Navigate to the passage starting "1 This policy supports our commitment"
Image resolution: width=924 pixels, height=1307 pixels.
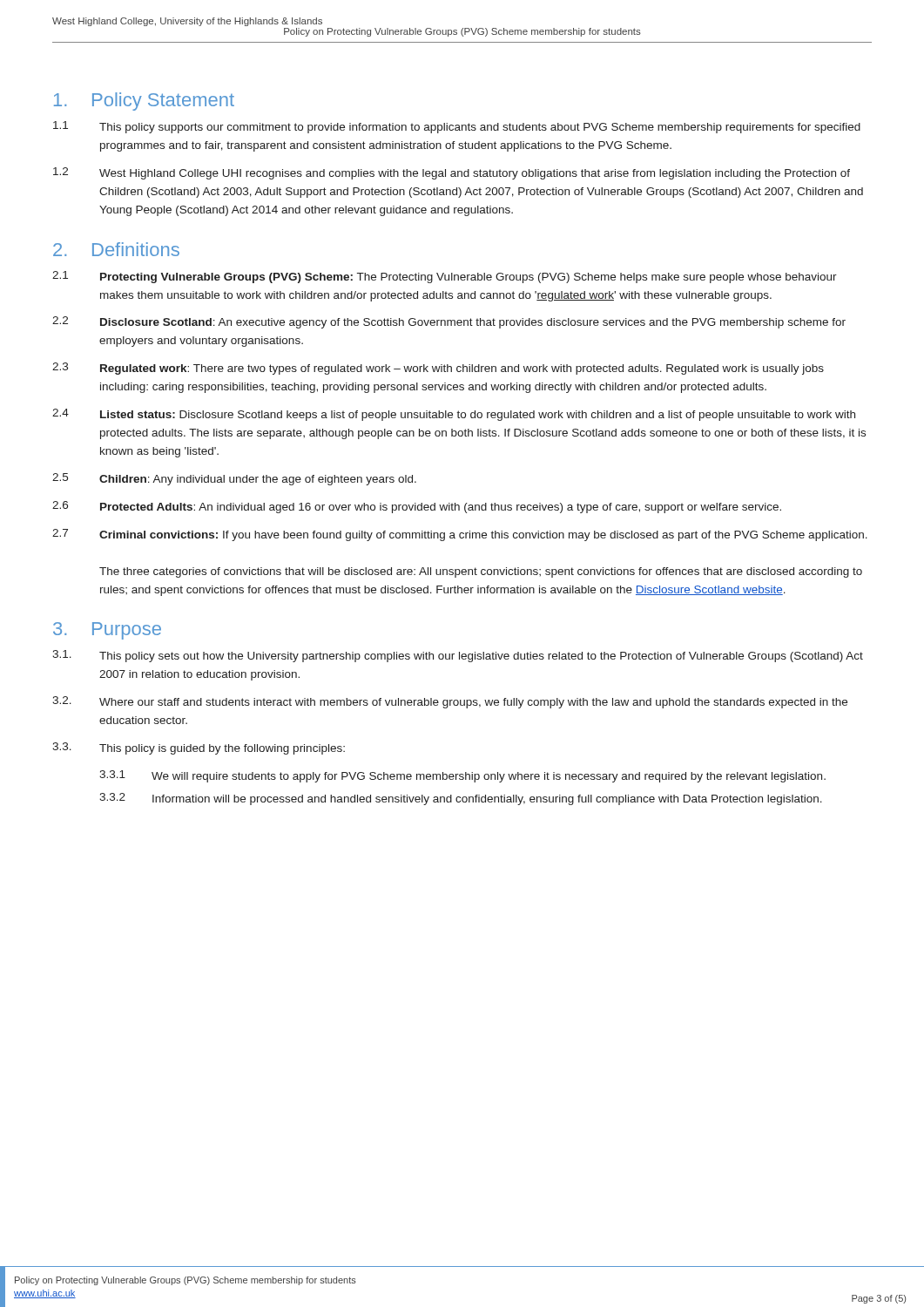[x=462, y=137]
